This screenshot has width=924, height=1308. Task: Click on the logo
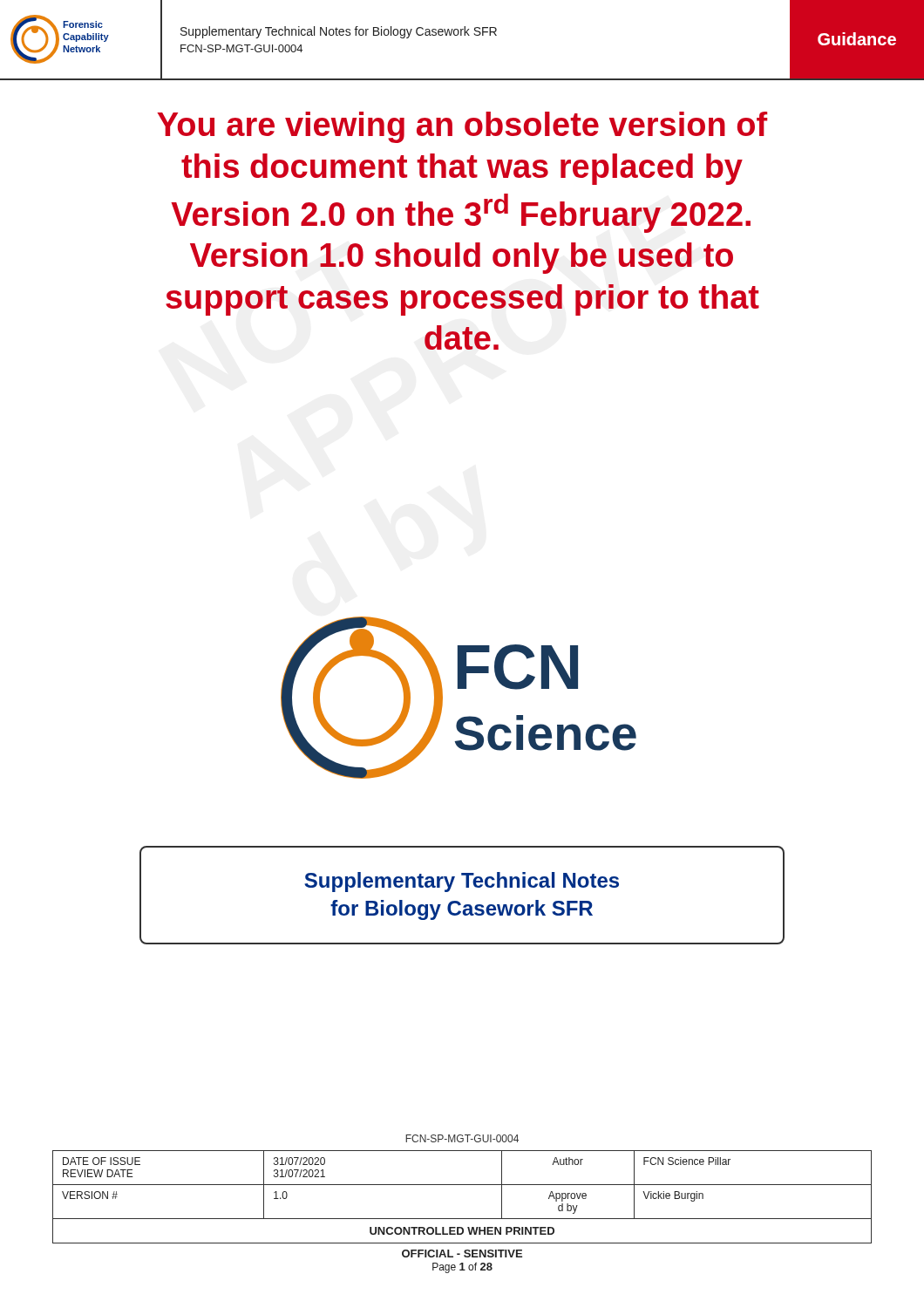(462, 698)
